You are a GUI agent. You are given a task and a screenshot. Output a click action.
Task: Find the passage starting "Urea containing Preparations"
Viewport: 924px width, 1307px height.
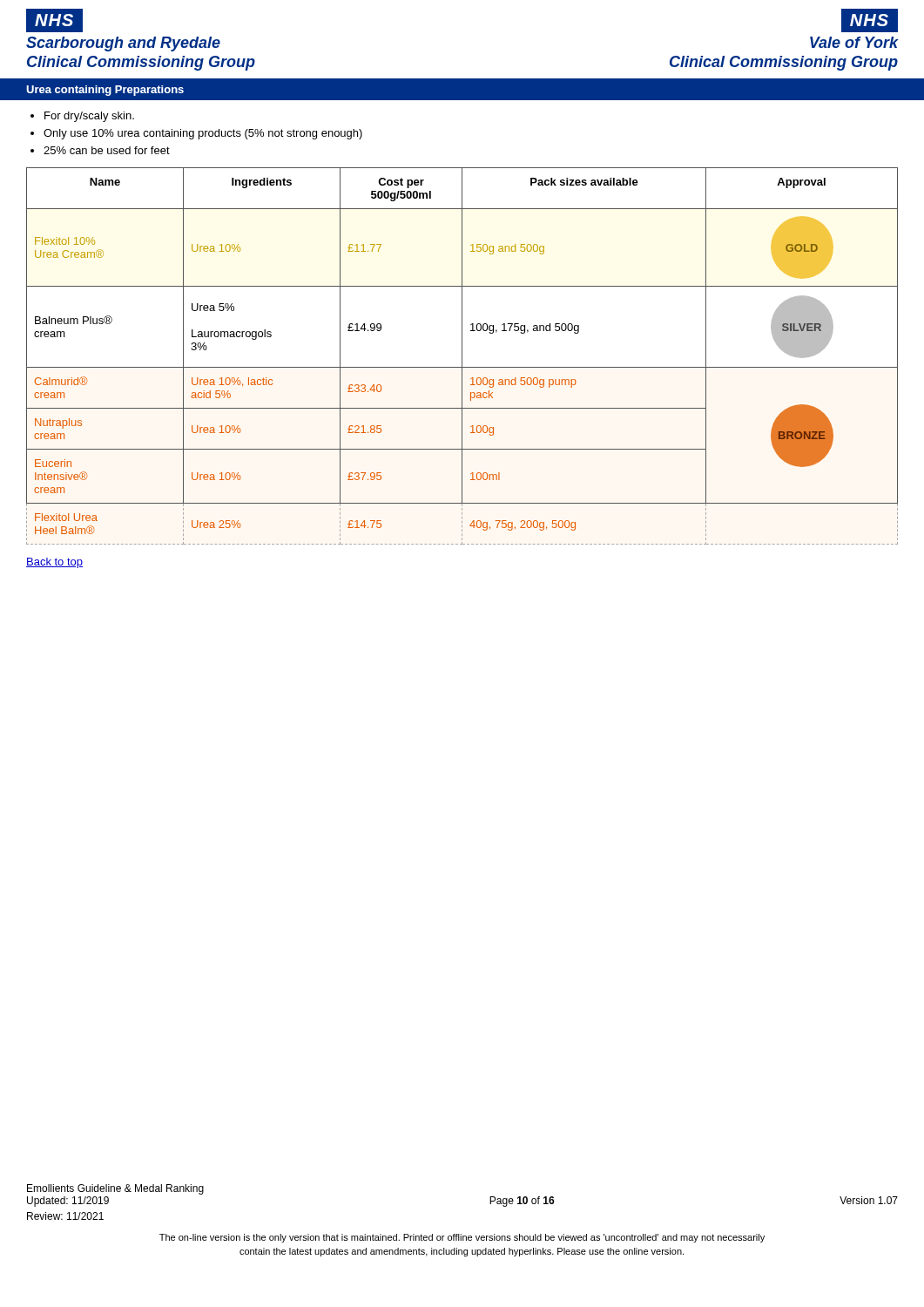tap(105, 90)
